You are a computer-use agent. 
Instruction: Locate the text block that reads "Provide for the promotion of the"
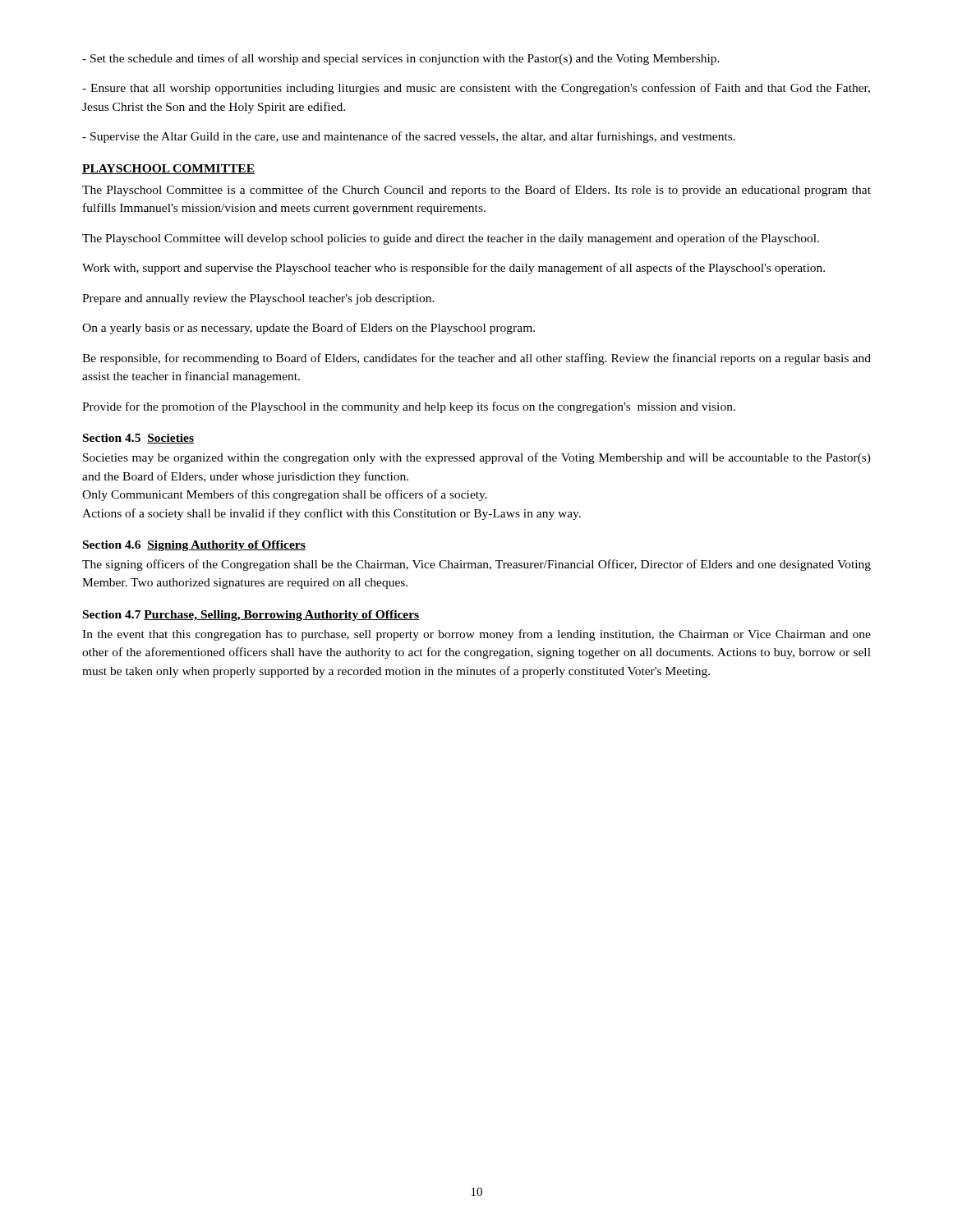(476, 406)
